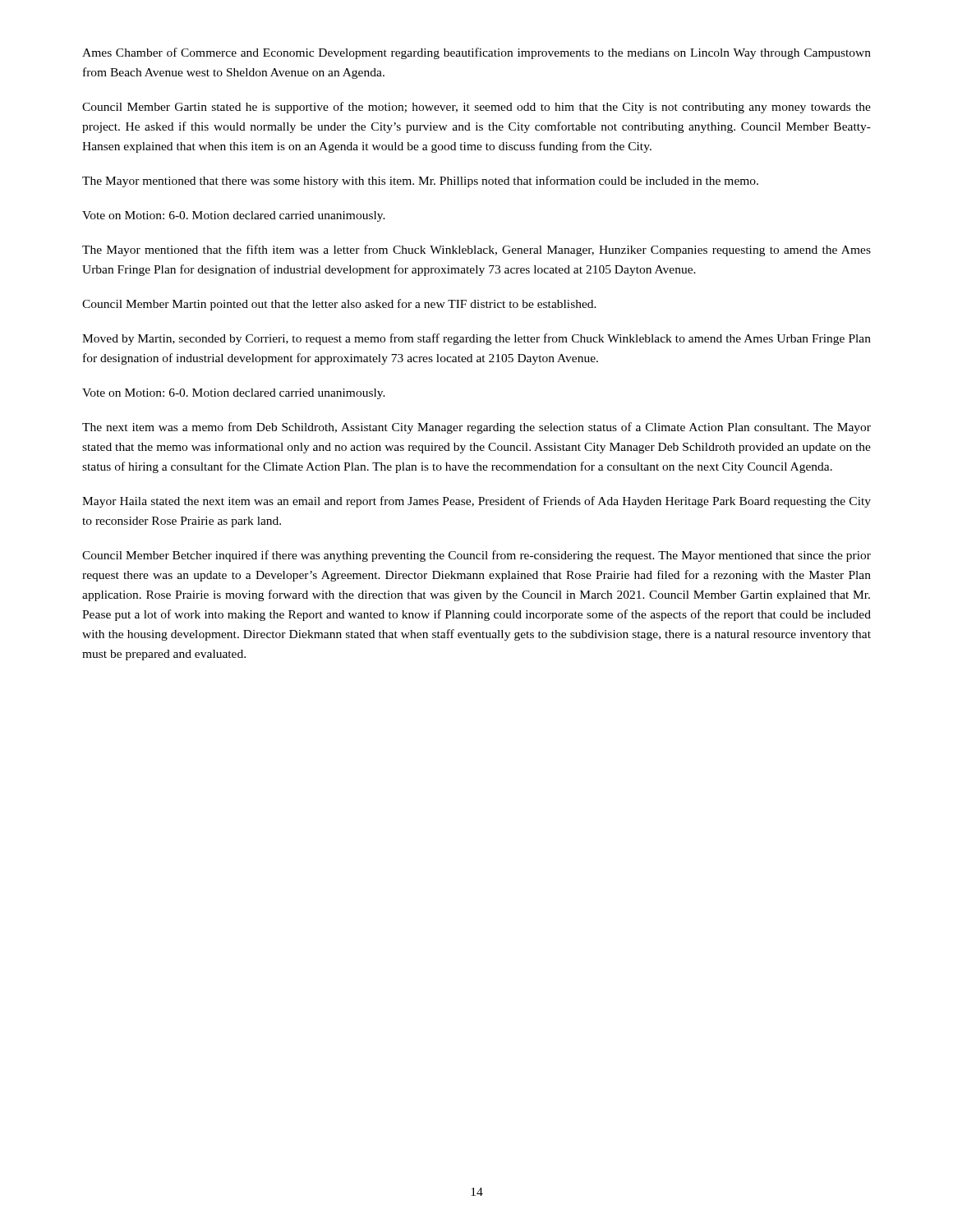The image size is (953, 1232).
Task: Click on the passage starting "Ames Chamber of Commerce and Economic Development"
Action: tap(476, 62)
